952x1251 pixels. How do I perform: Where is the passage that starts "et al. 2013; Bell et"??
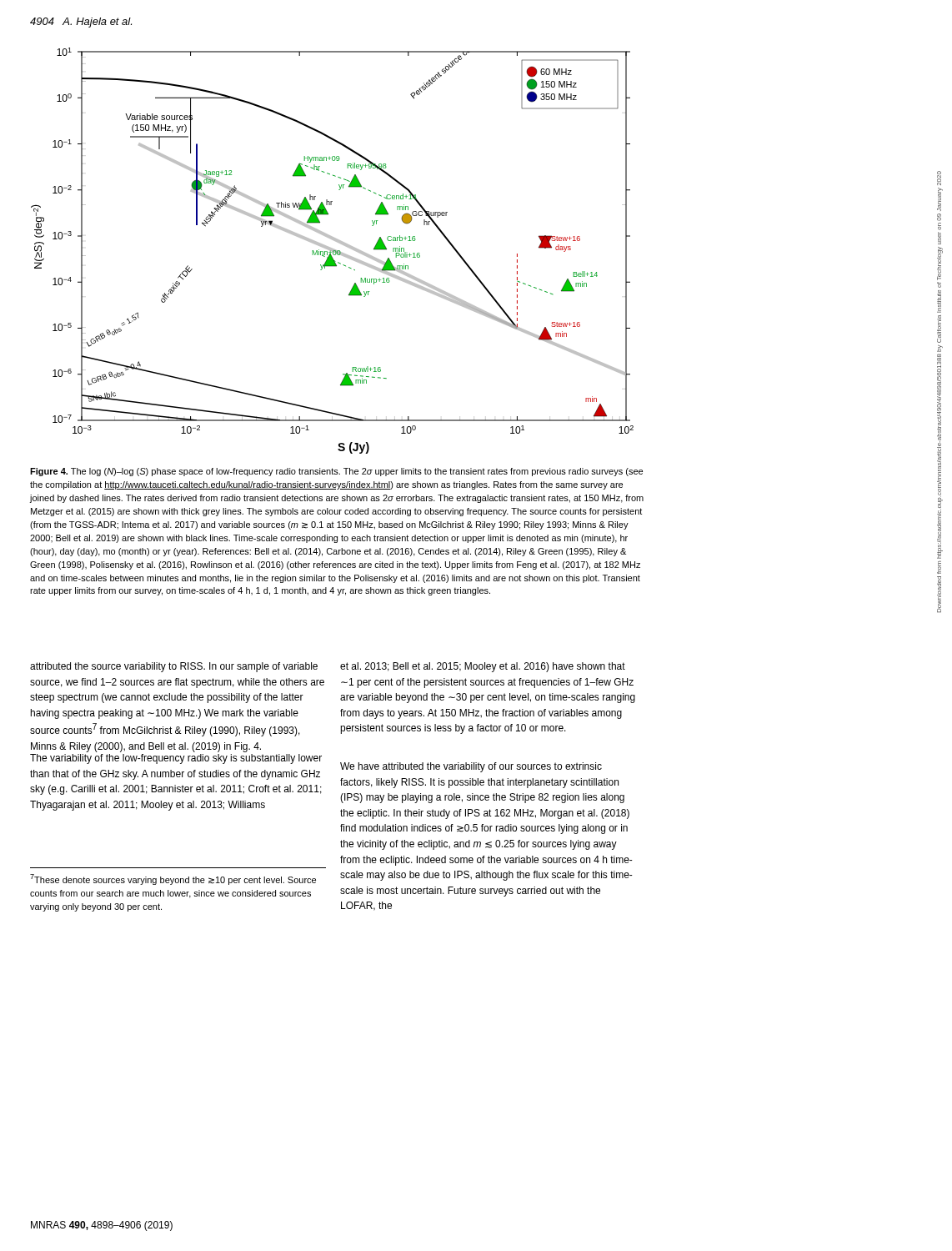pos(488,697)
